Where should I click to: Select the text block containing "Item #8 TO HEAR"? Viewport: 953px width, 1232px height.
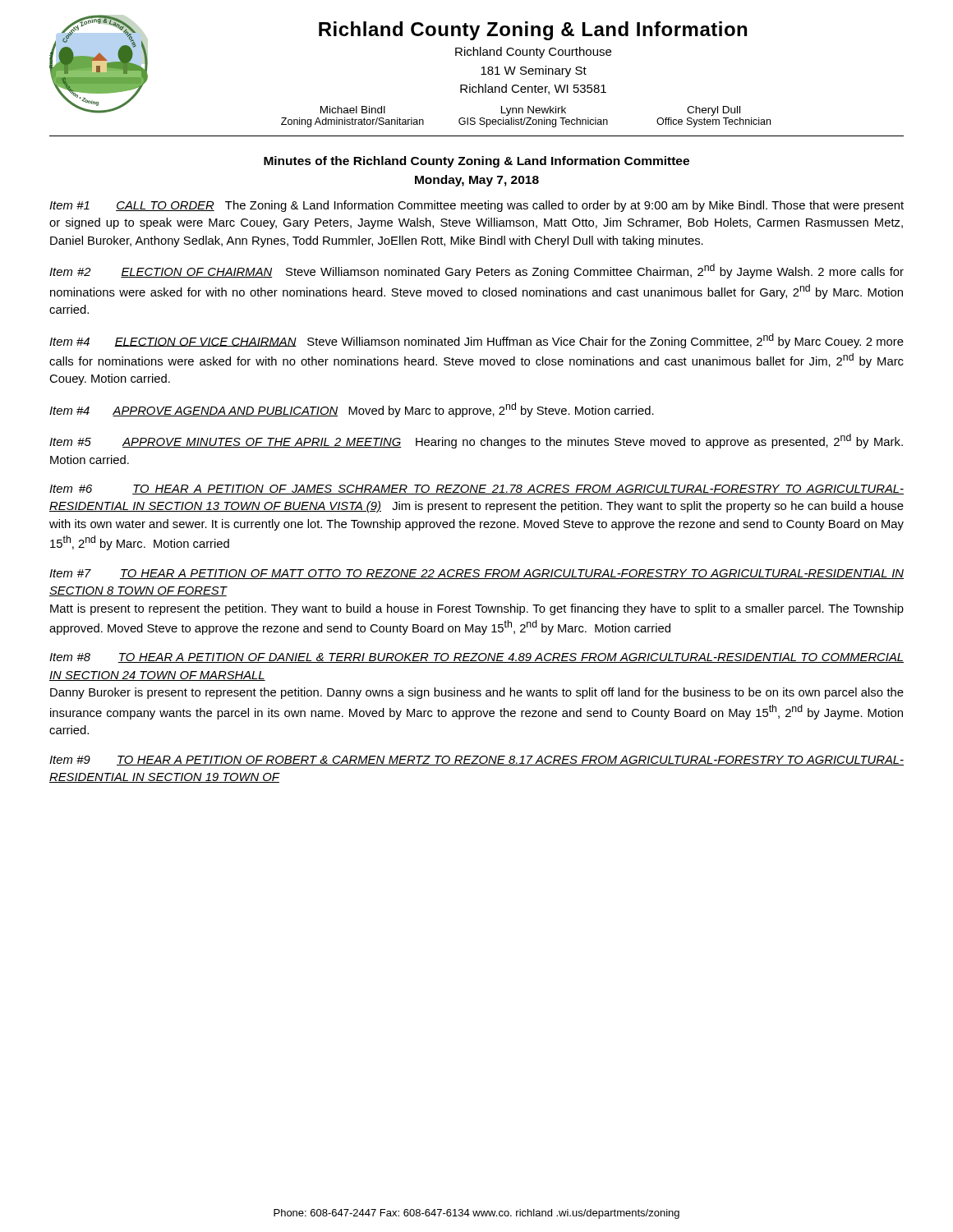point(476,694)
